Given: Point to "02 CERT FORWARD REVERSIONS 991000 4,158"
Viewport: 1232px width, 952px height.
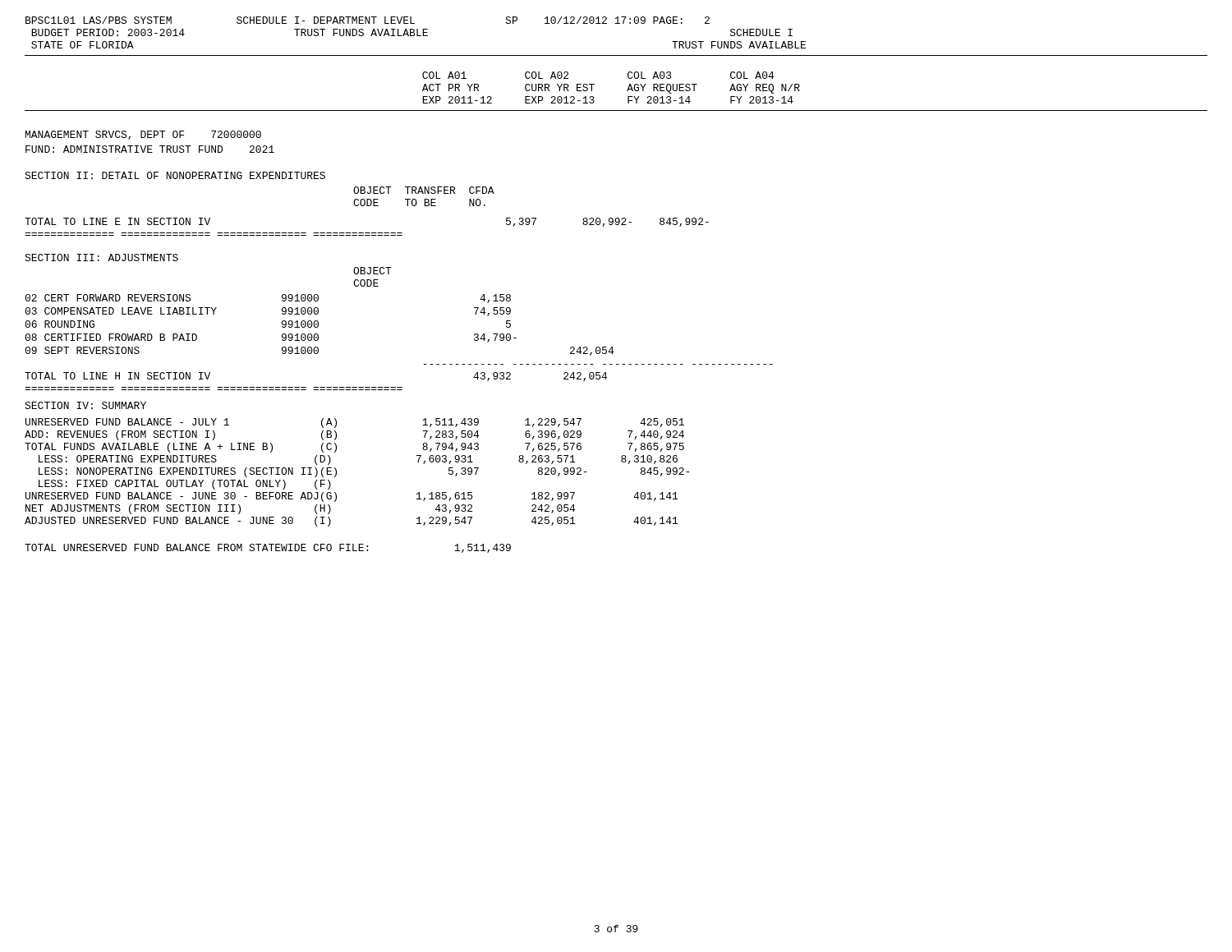Looking at the screenshot, I should [x=111, y=299].
